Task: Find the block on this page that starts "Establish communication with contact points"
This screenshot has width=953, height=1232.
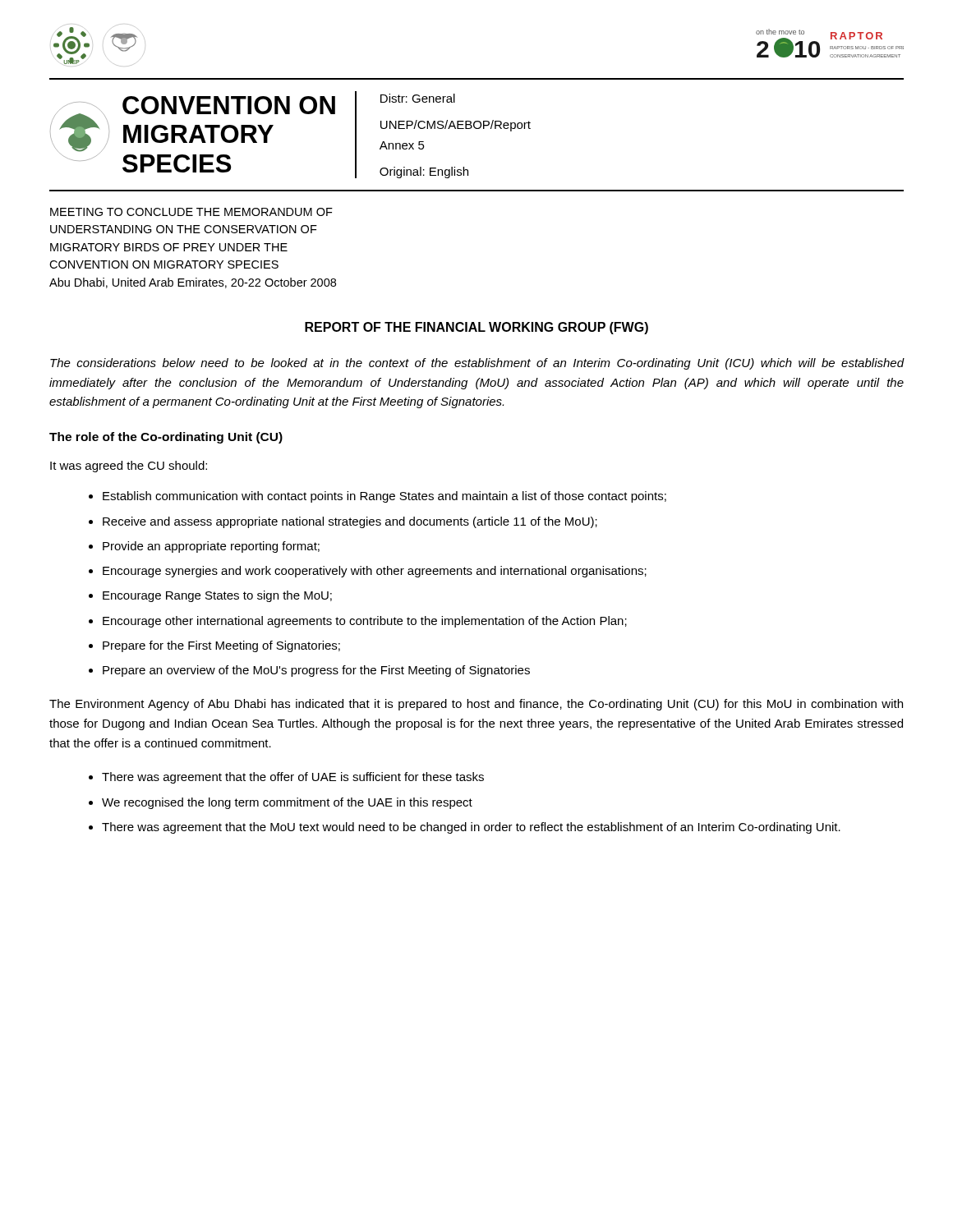Action: (384, 496)
